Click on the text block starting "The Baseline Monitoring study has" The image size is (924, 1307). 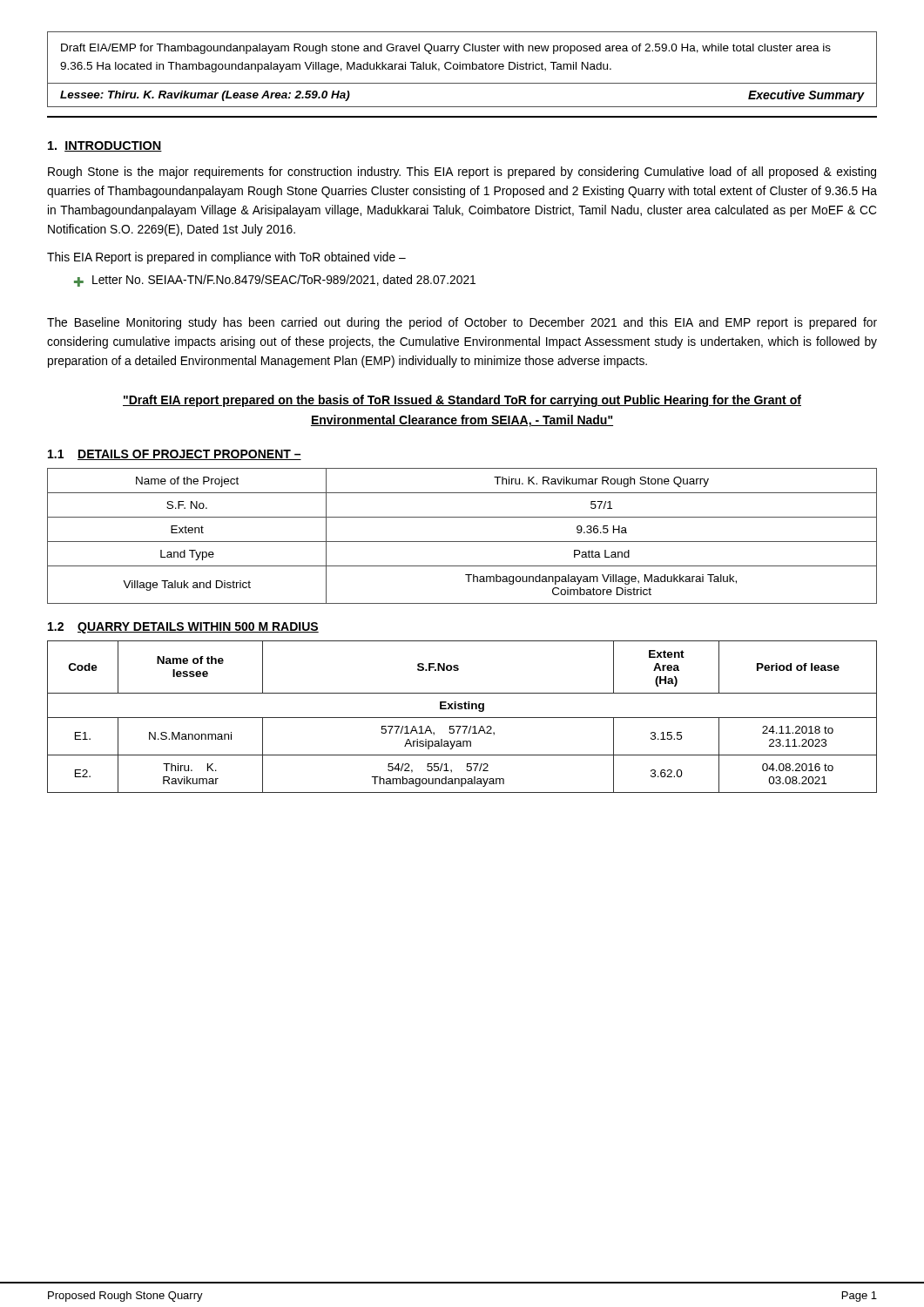462,342
